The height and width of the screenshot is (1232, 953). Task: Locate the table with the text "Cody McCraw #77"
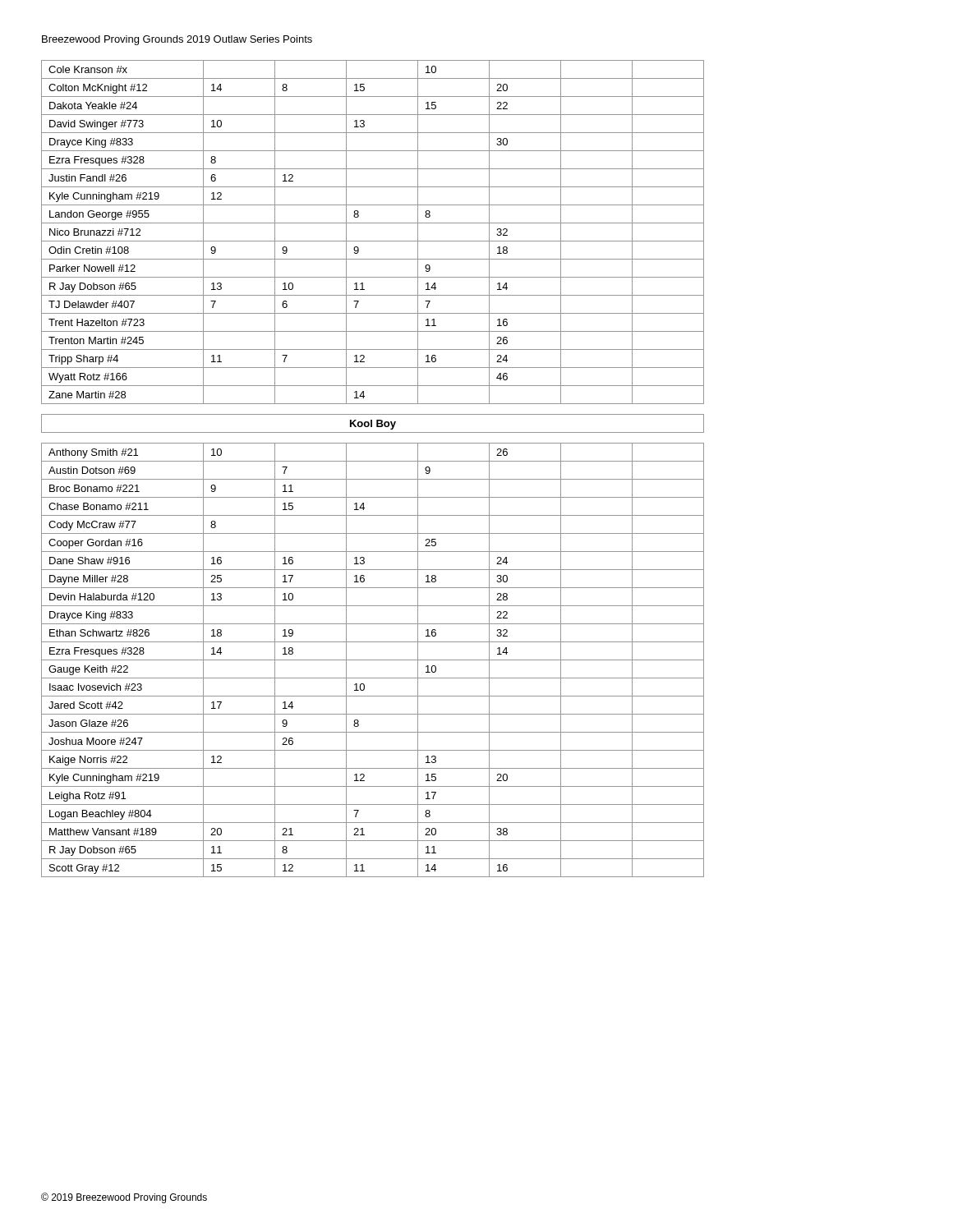point(373,469)
